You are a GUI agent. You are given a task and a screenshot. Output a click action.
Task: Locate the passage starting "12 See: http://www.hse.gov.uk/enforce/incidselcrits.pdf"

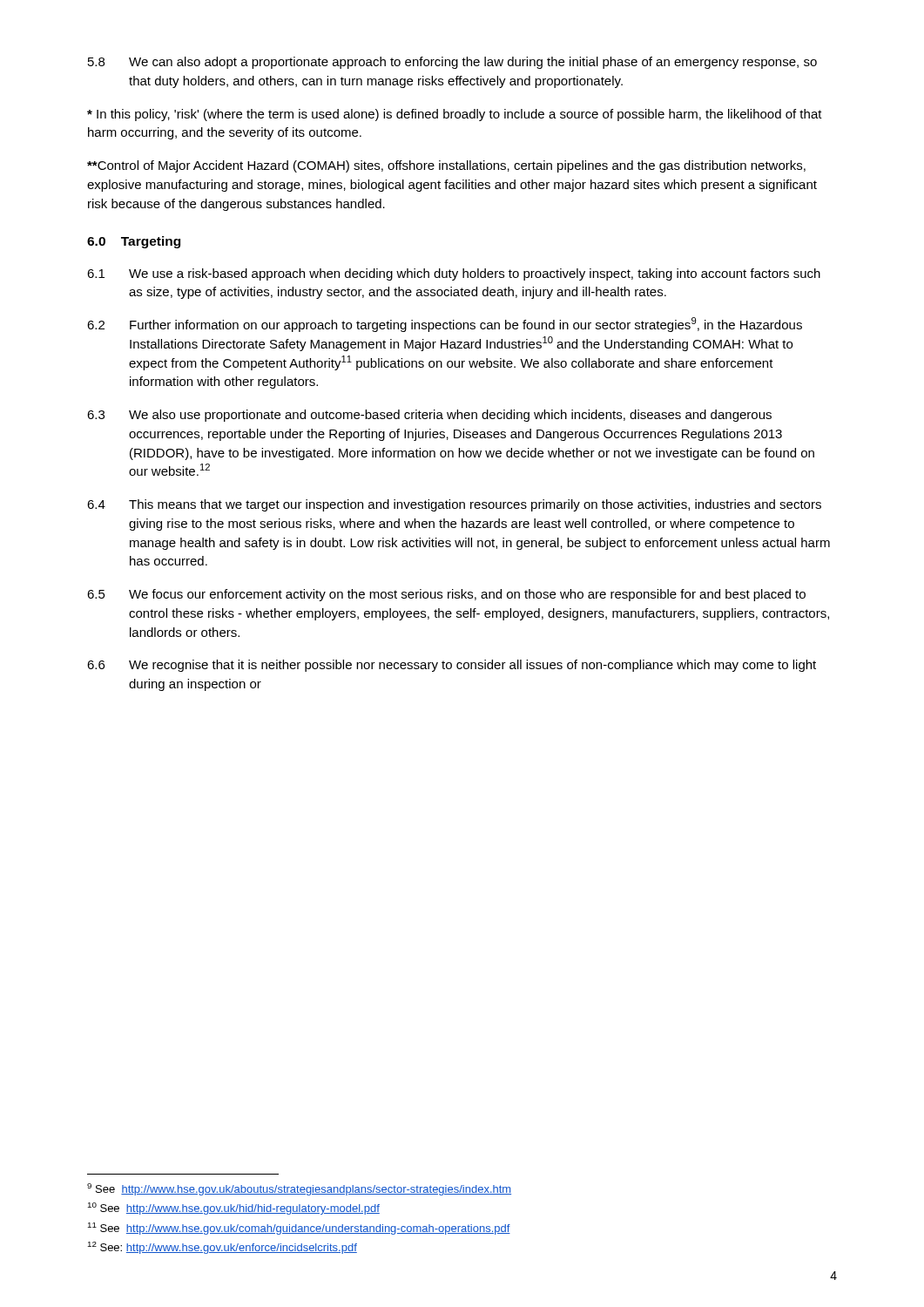point(222,1247)
